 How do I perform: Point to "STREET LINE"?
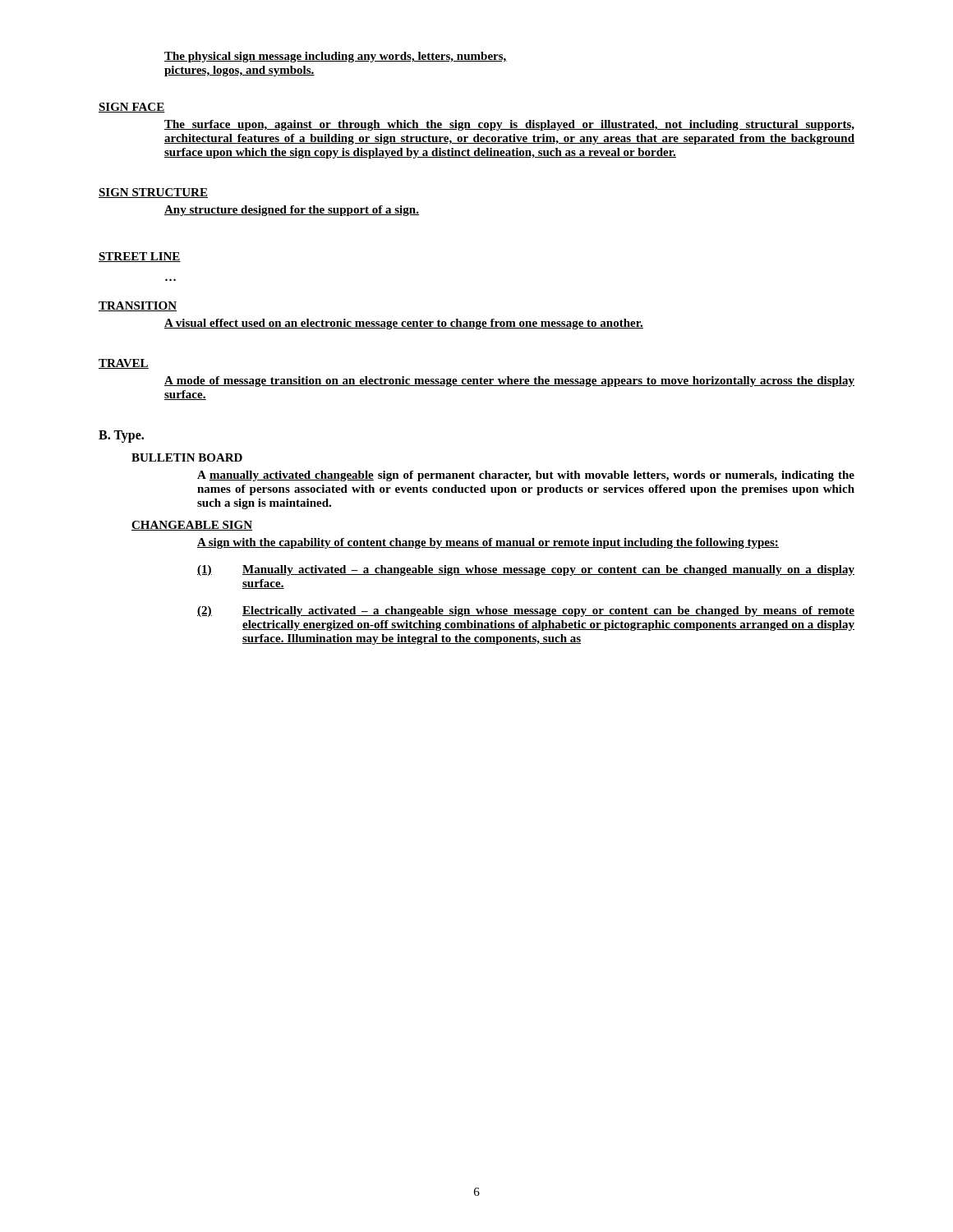coord(139,257)
